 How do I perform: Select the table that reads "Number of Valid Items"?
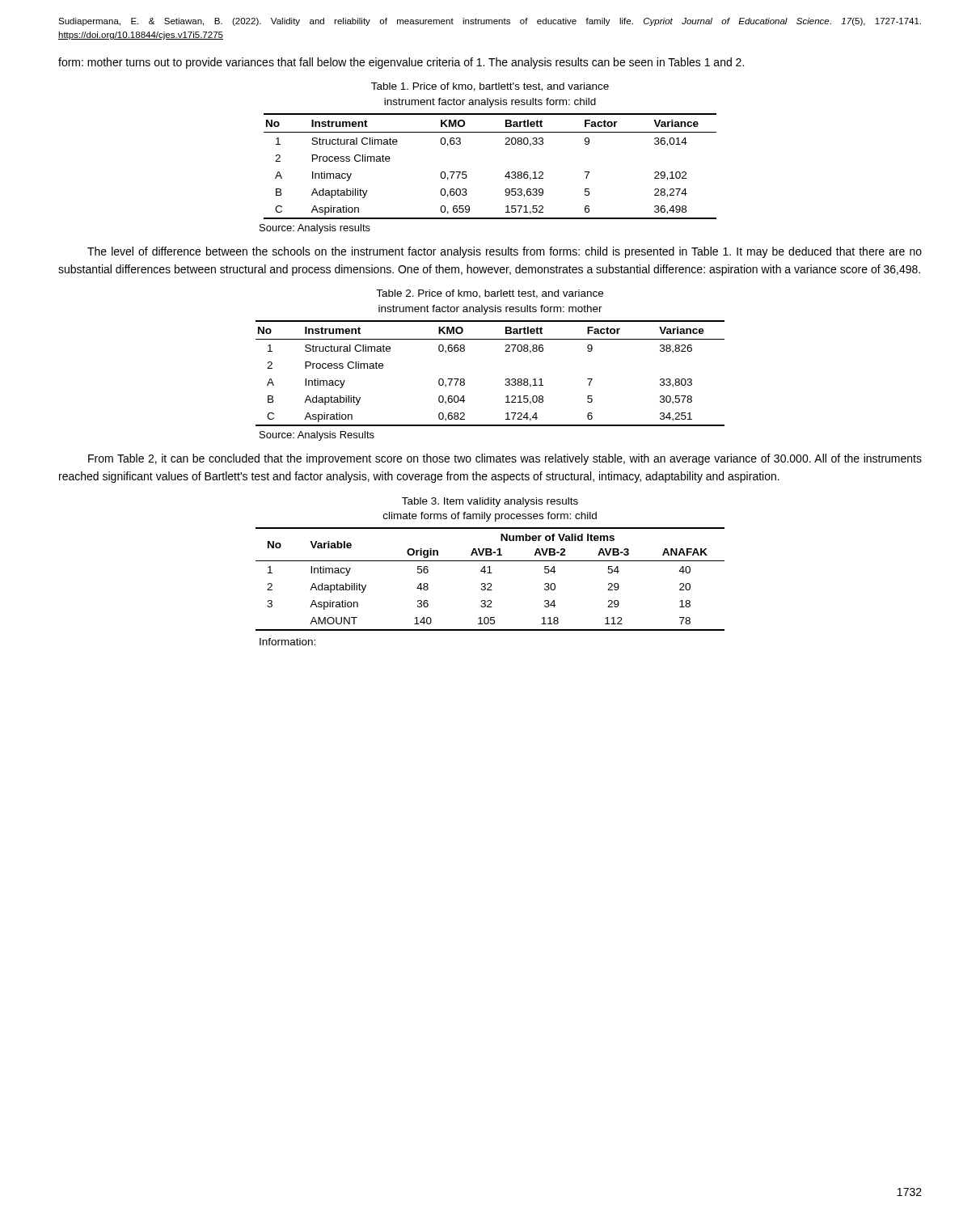pyautogui.click(x=490, y=579)
